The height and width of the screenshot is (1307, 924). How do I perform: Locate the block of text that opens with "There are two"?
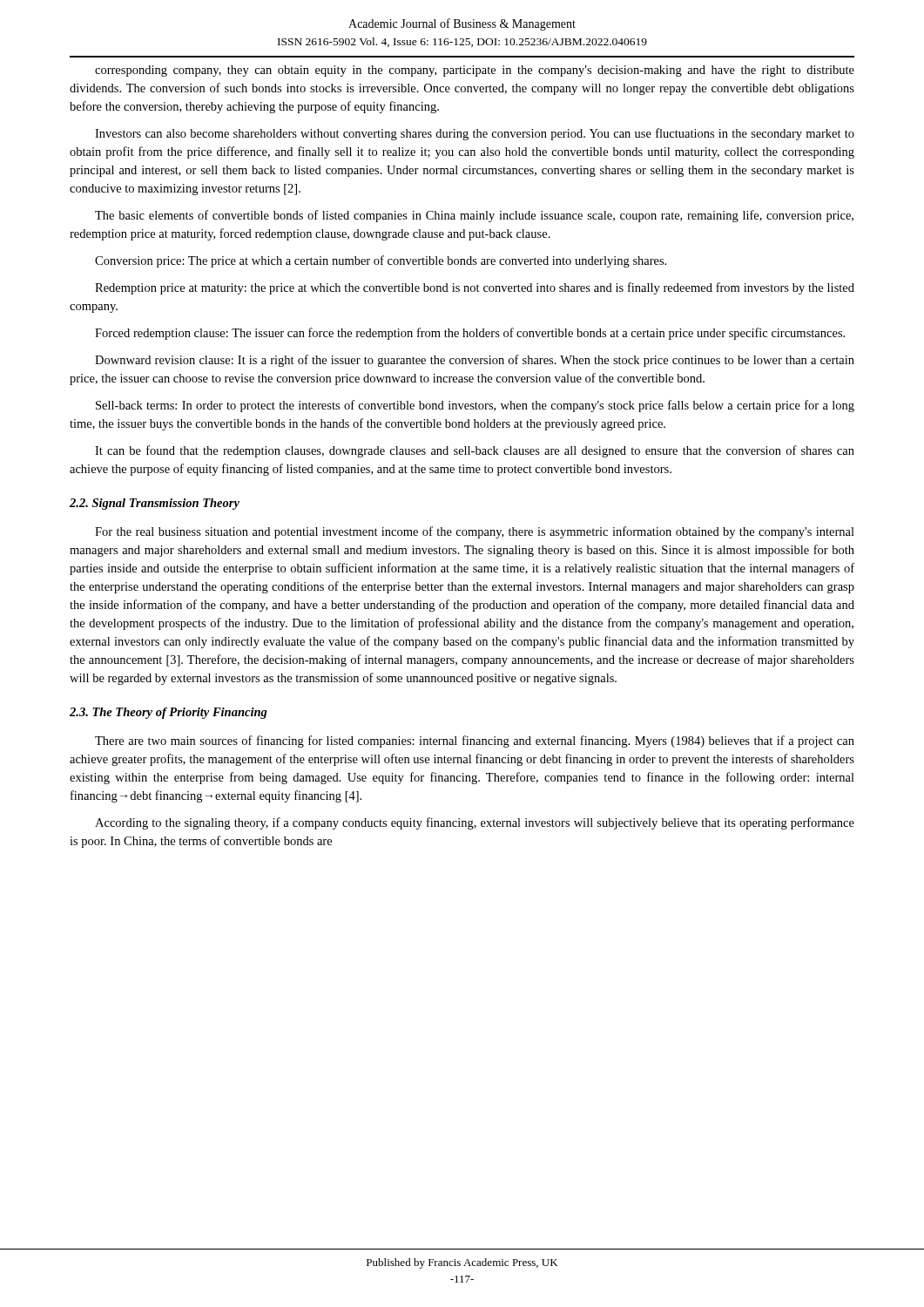click(462, 768)
